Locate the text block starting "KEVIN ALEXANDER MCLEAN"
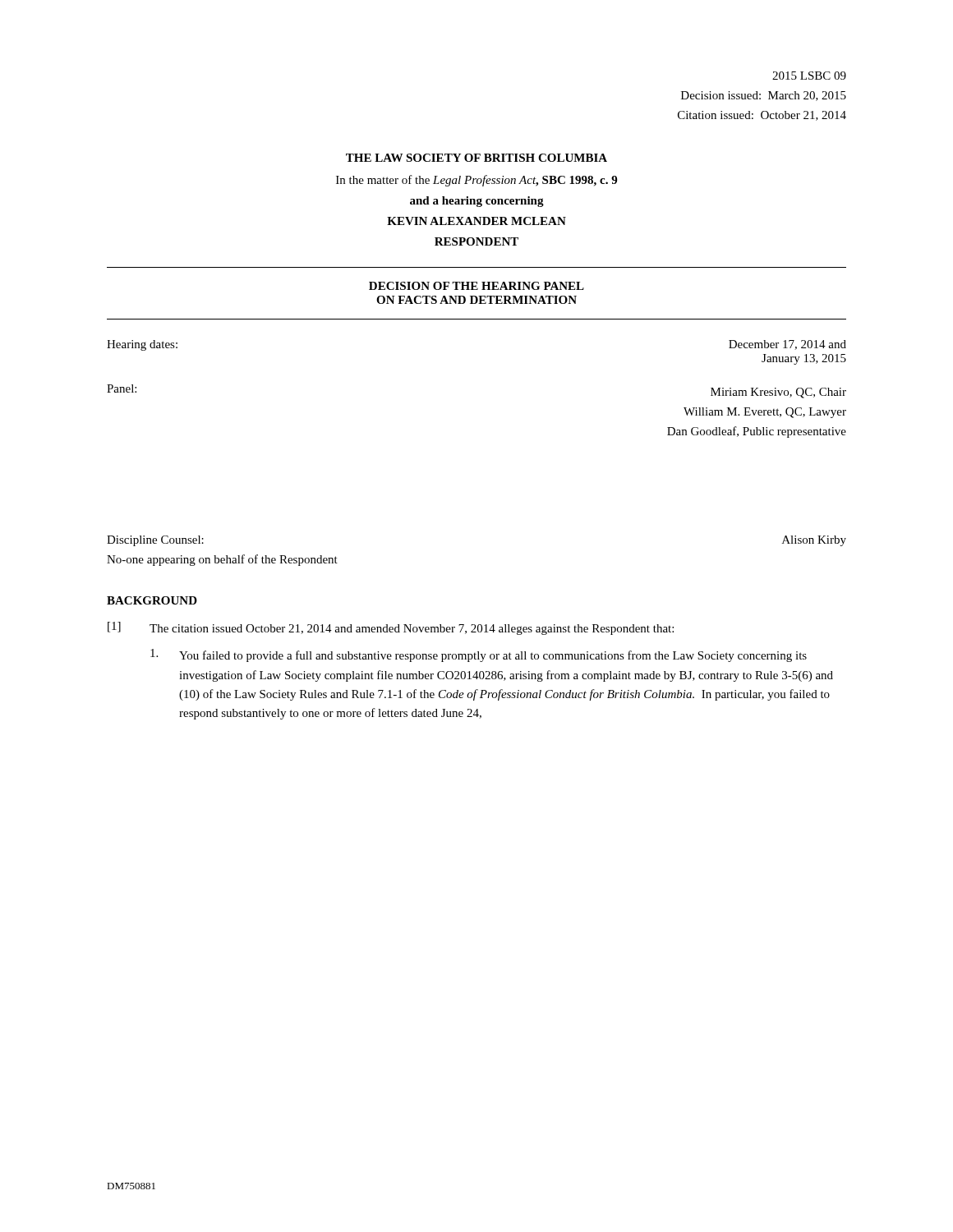Screen dimensions: 1232x953 pyautogui.click(x=476, y=221)
